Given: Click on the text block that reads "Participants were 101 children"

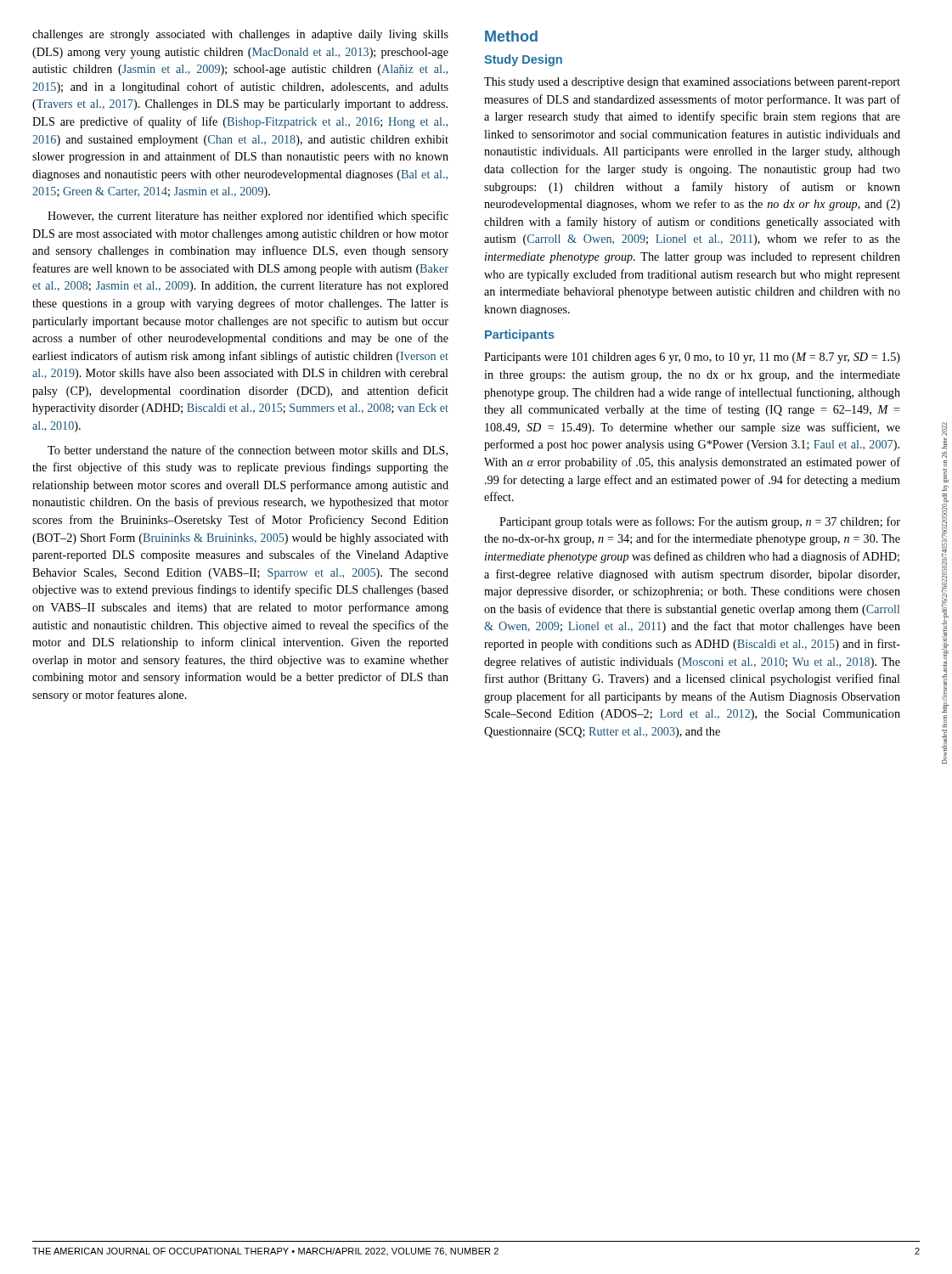Looking at the screenshot, I should coord(692,427).
